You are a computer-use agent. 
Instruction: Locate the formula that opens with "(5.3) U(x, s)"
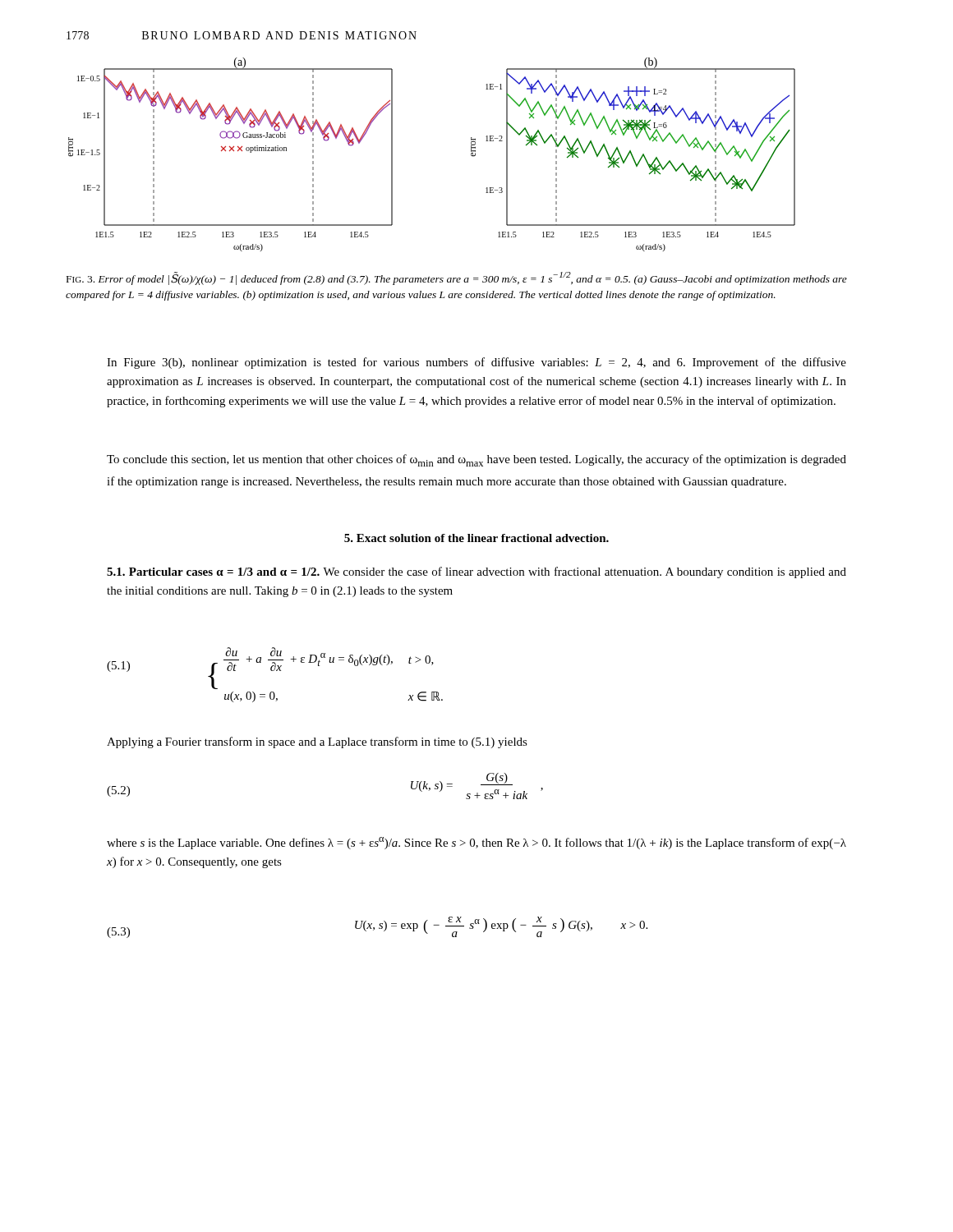pos(476,926)
